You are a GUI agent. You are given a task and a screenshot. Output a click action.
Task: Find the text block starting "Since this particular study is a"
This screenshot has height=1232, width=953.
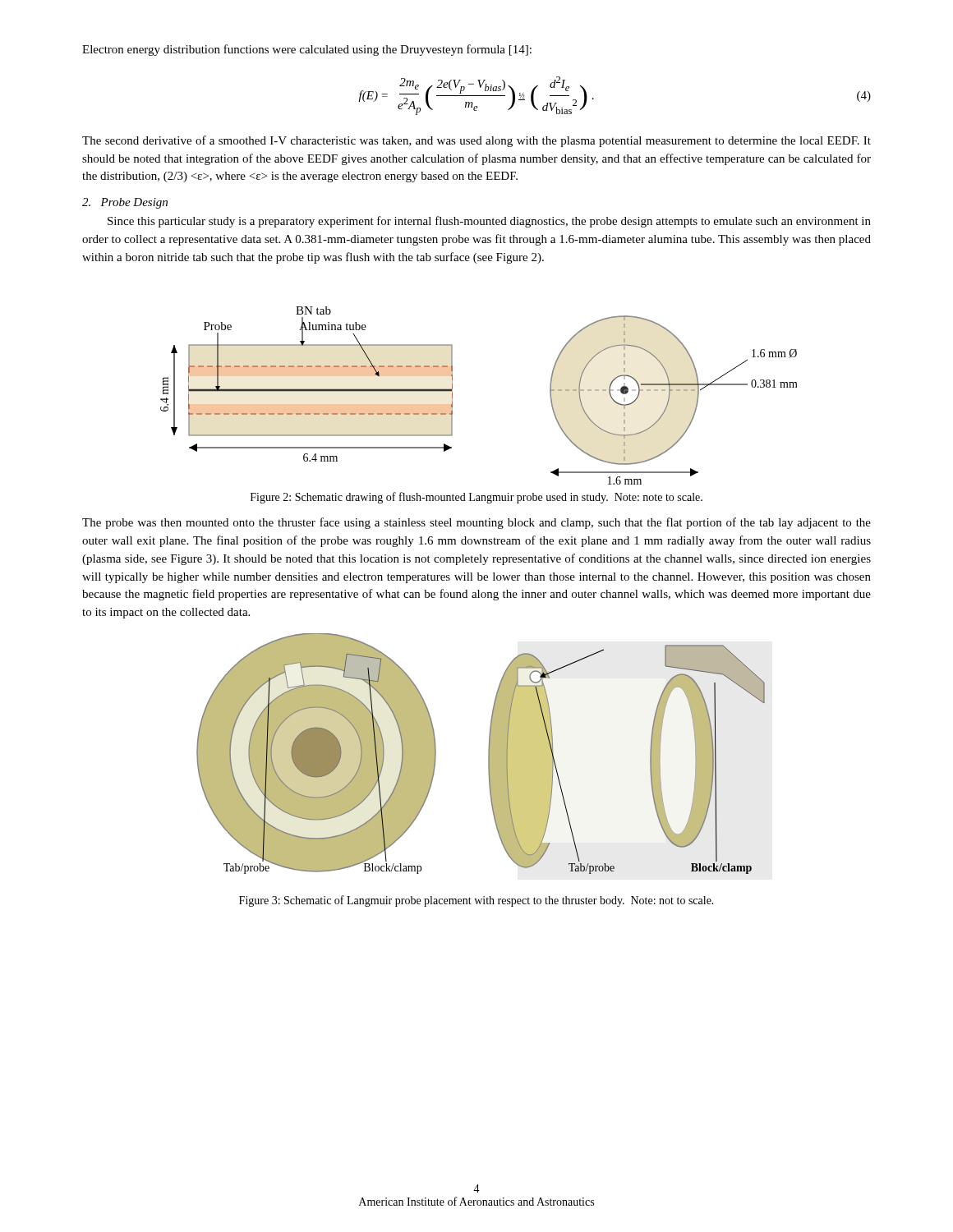[x=476, y=240]
